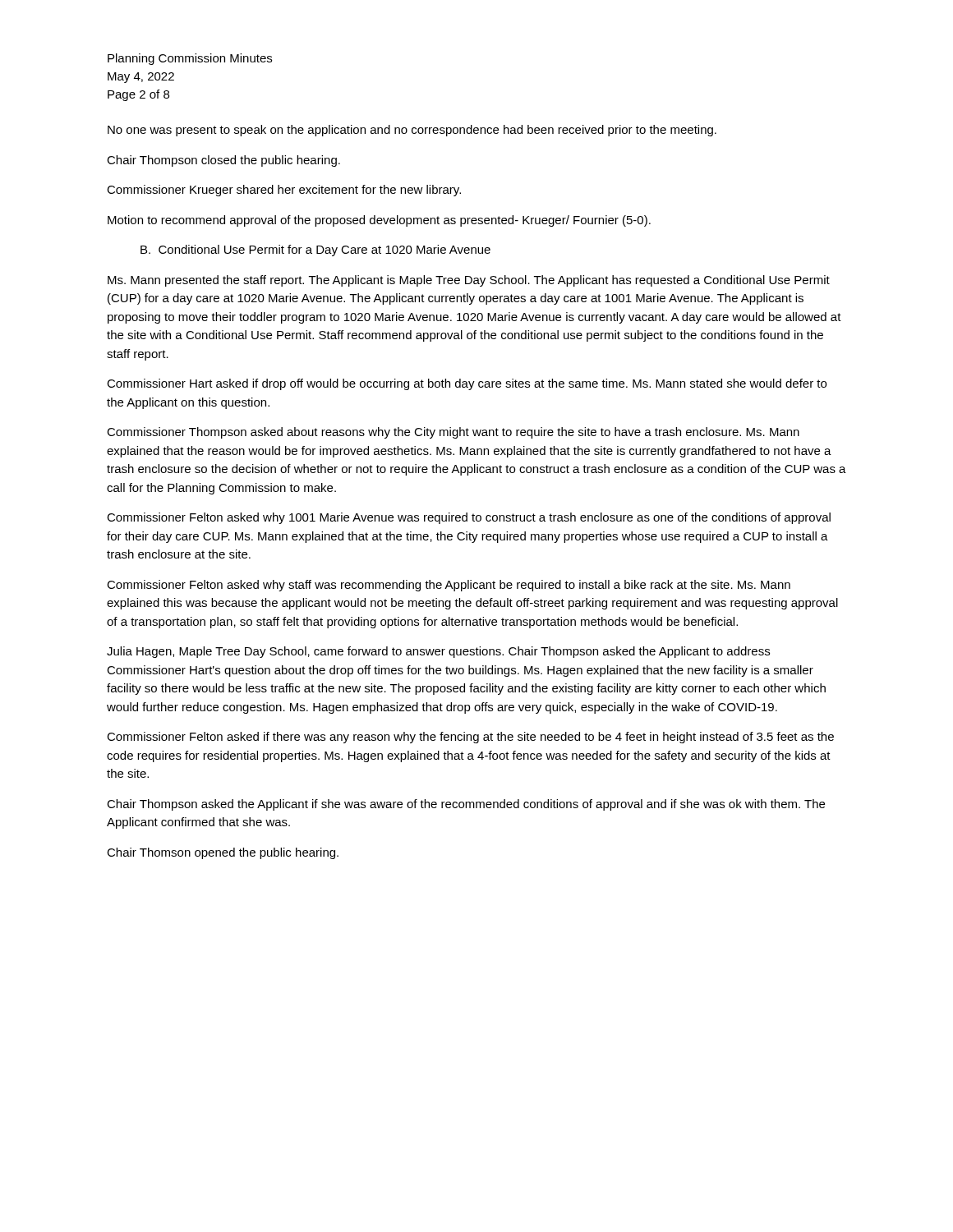Locate the list item that says "B. Conditional Use Permit"

(315, 249)
